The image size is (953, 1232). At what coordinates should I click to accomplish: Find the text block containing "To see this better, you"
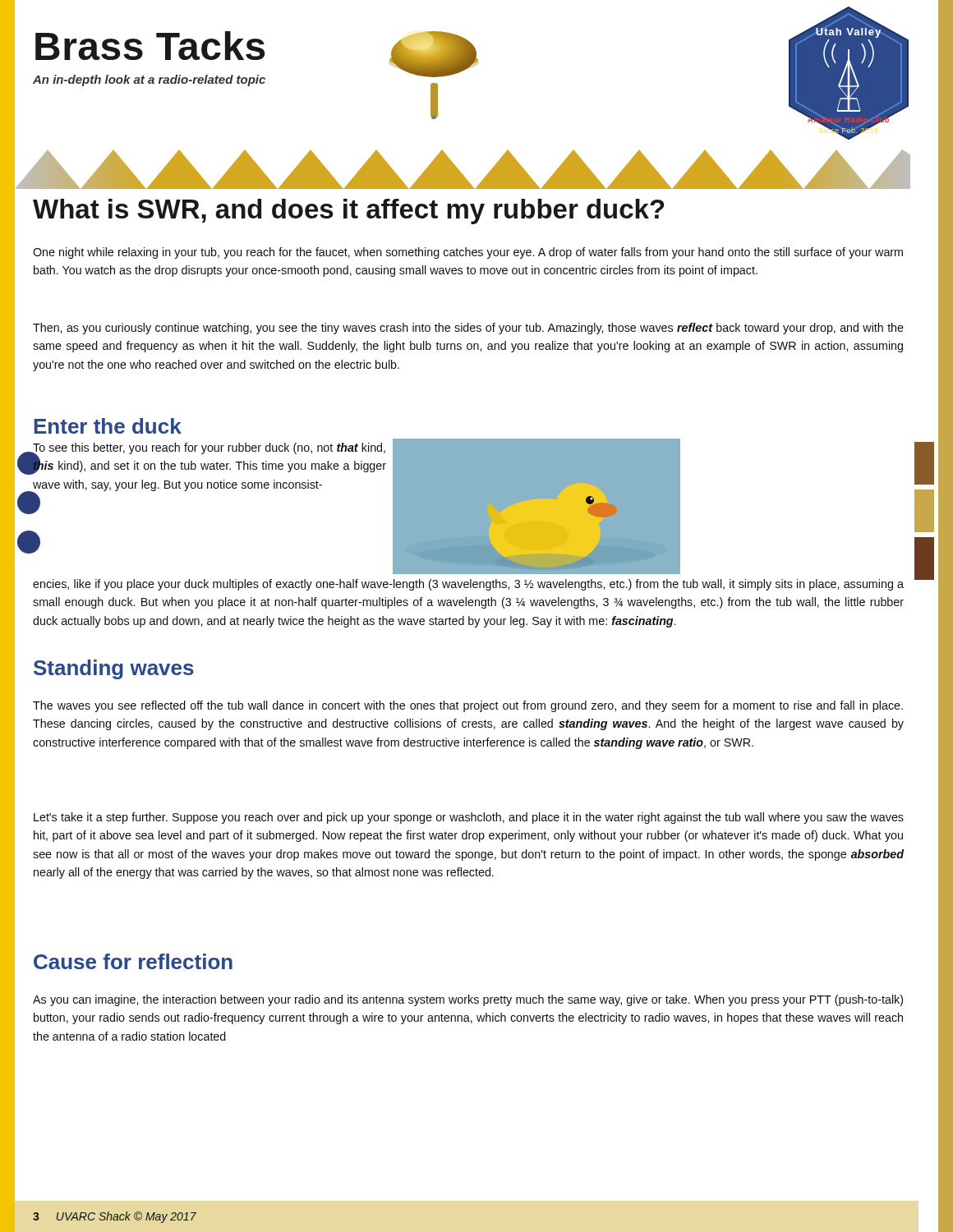tap(210, 466)
